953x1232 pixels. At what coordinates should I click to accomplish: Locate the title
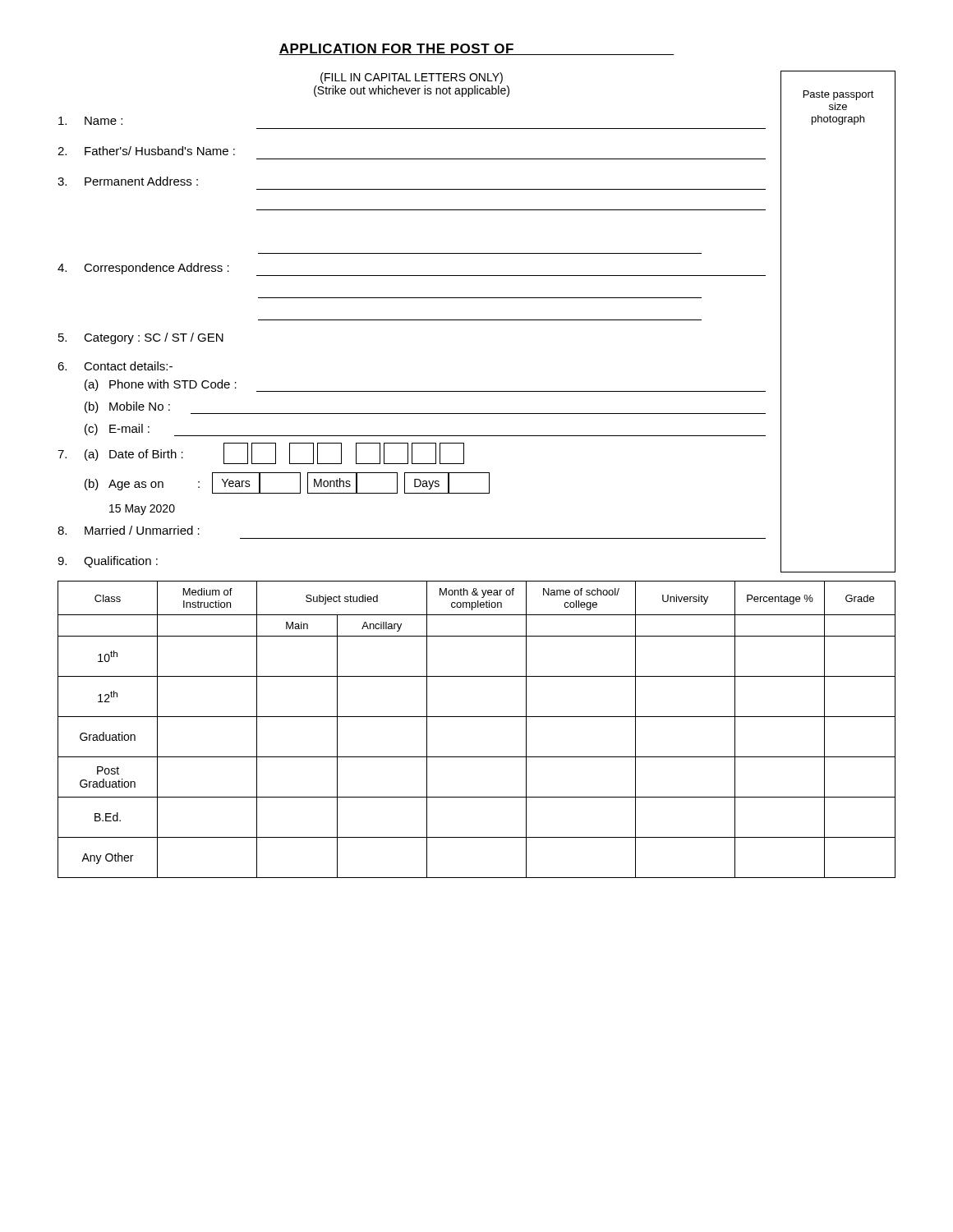(x=476, y=49)
